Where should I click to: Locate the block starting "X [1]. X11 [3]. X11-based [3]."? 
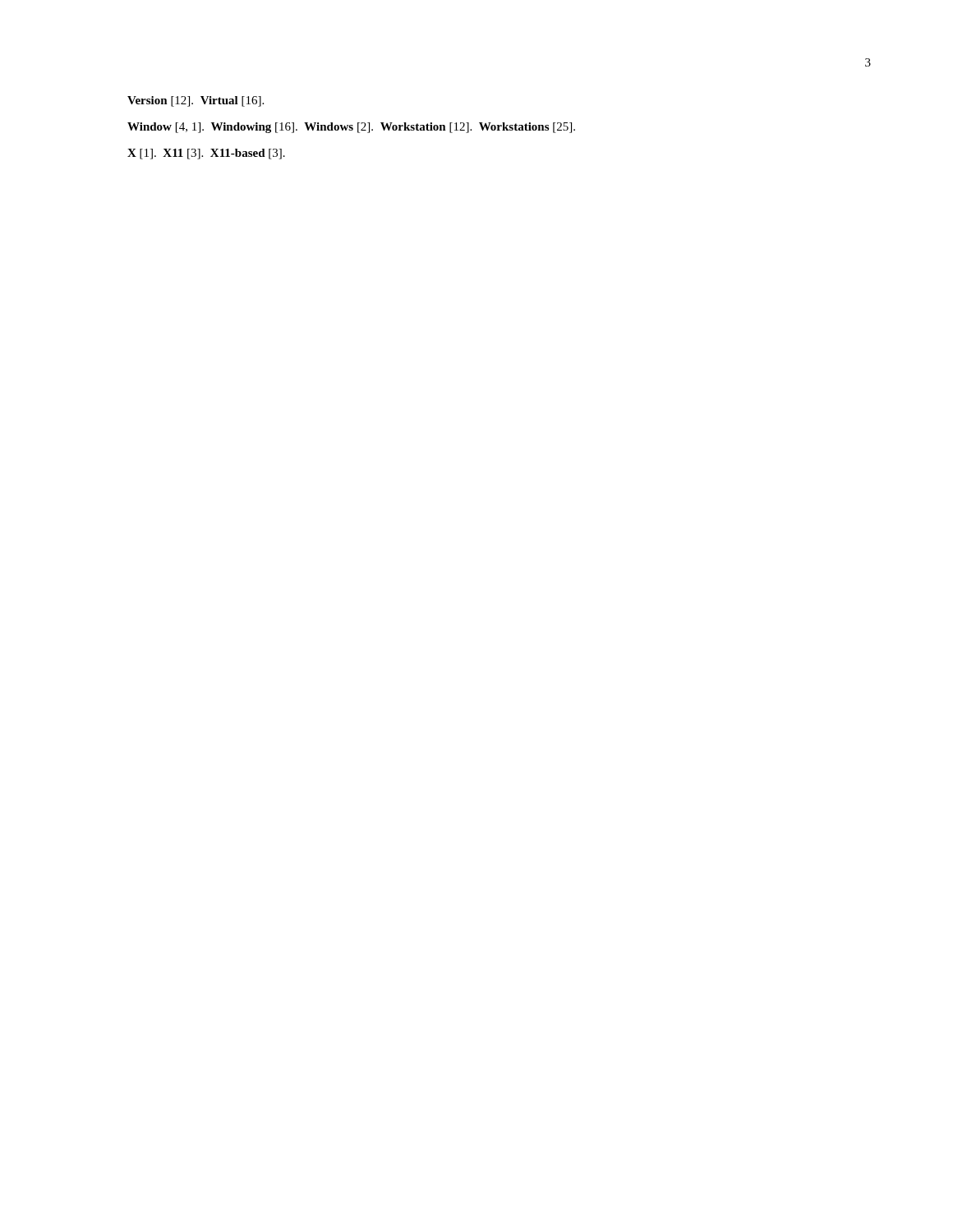point(206,153)
